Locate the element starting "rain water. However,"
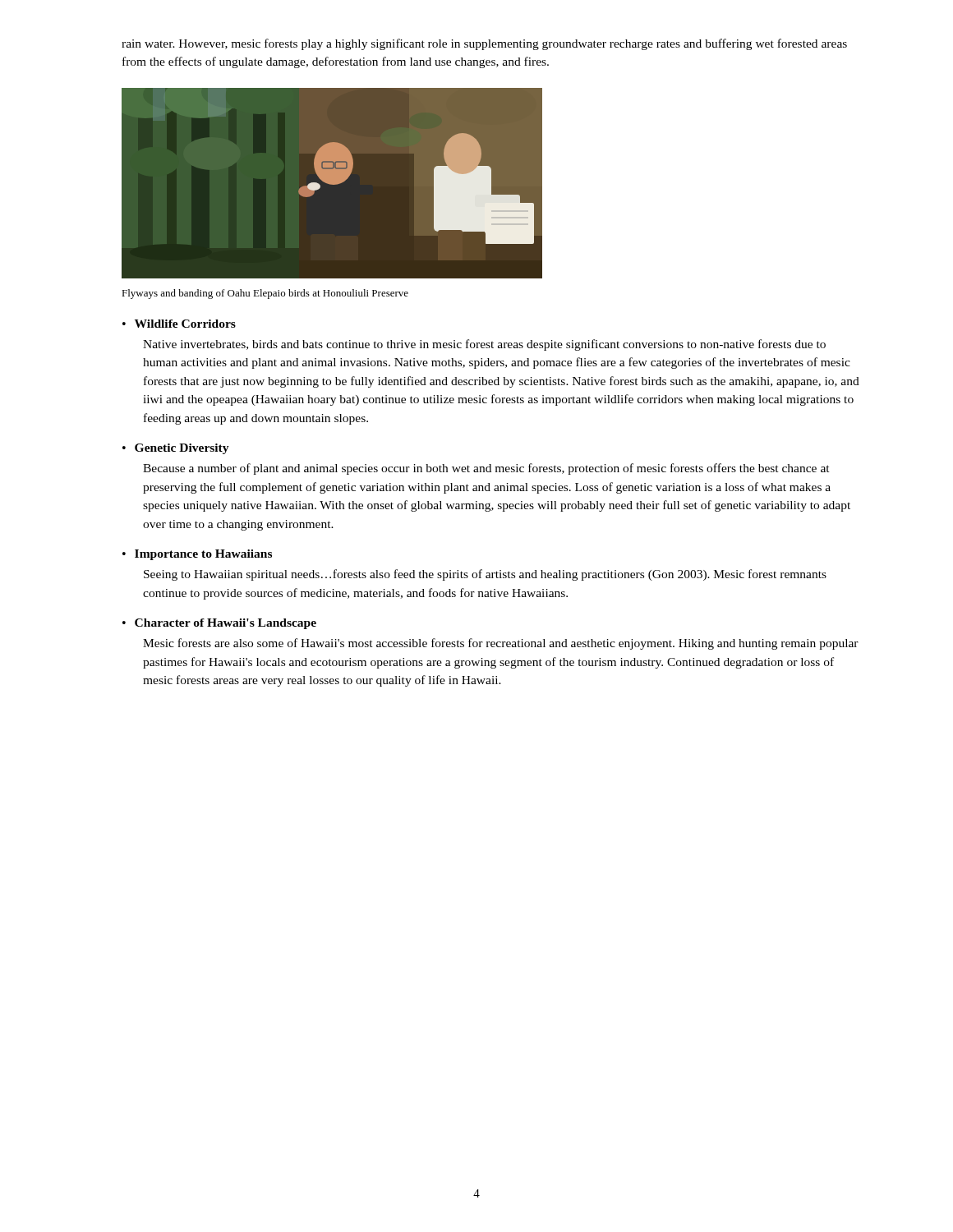 [x=484, y=52]
